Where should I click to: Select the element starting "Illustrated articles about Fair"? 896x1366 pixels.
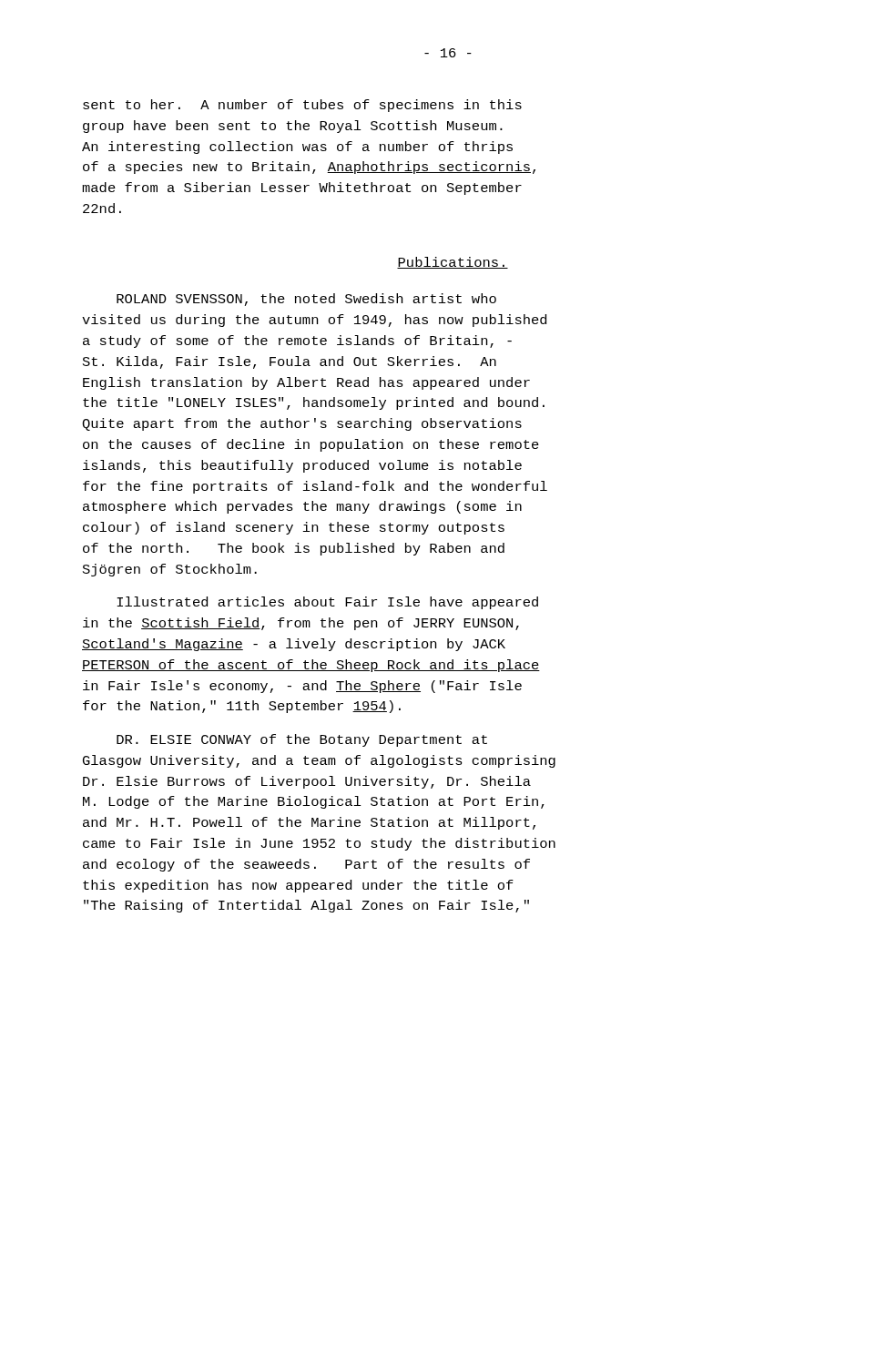click(x=311, y=655)
